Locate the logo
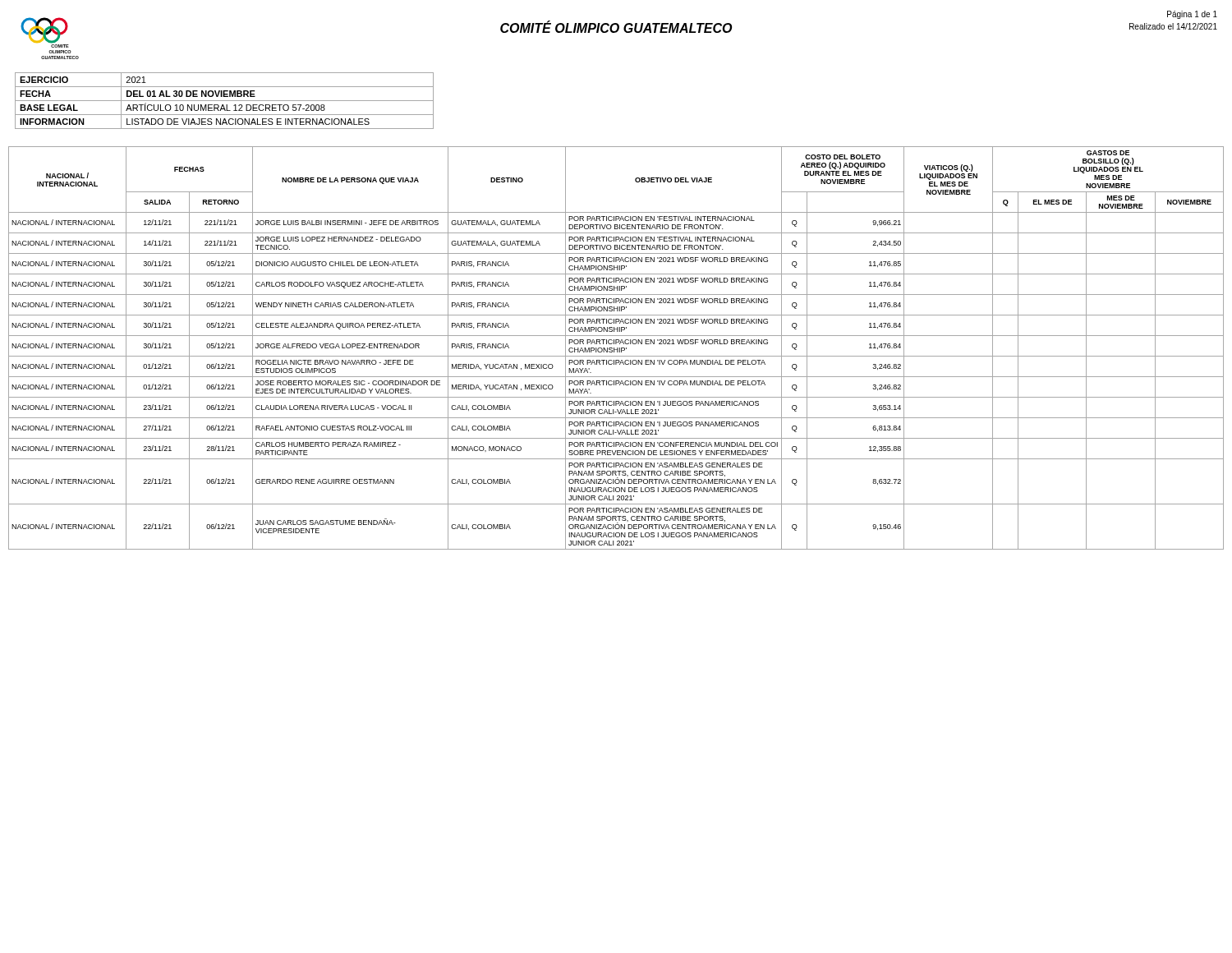 click(x=60, y=40)
